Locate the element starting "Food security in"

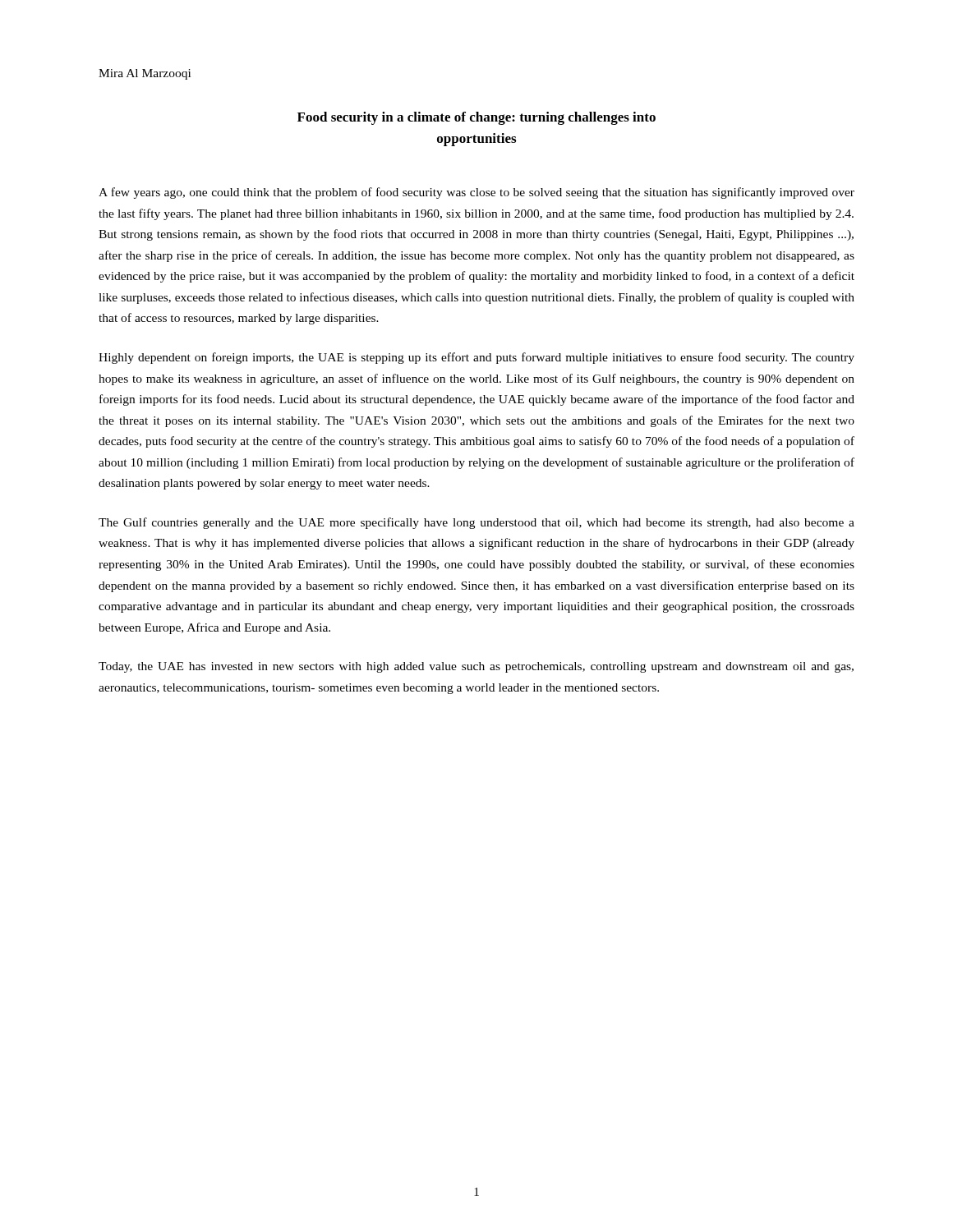click(476, 128)
